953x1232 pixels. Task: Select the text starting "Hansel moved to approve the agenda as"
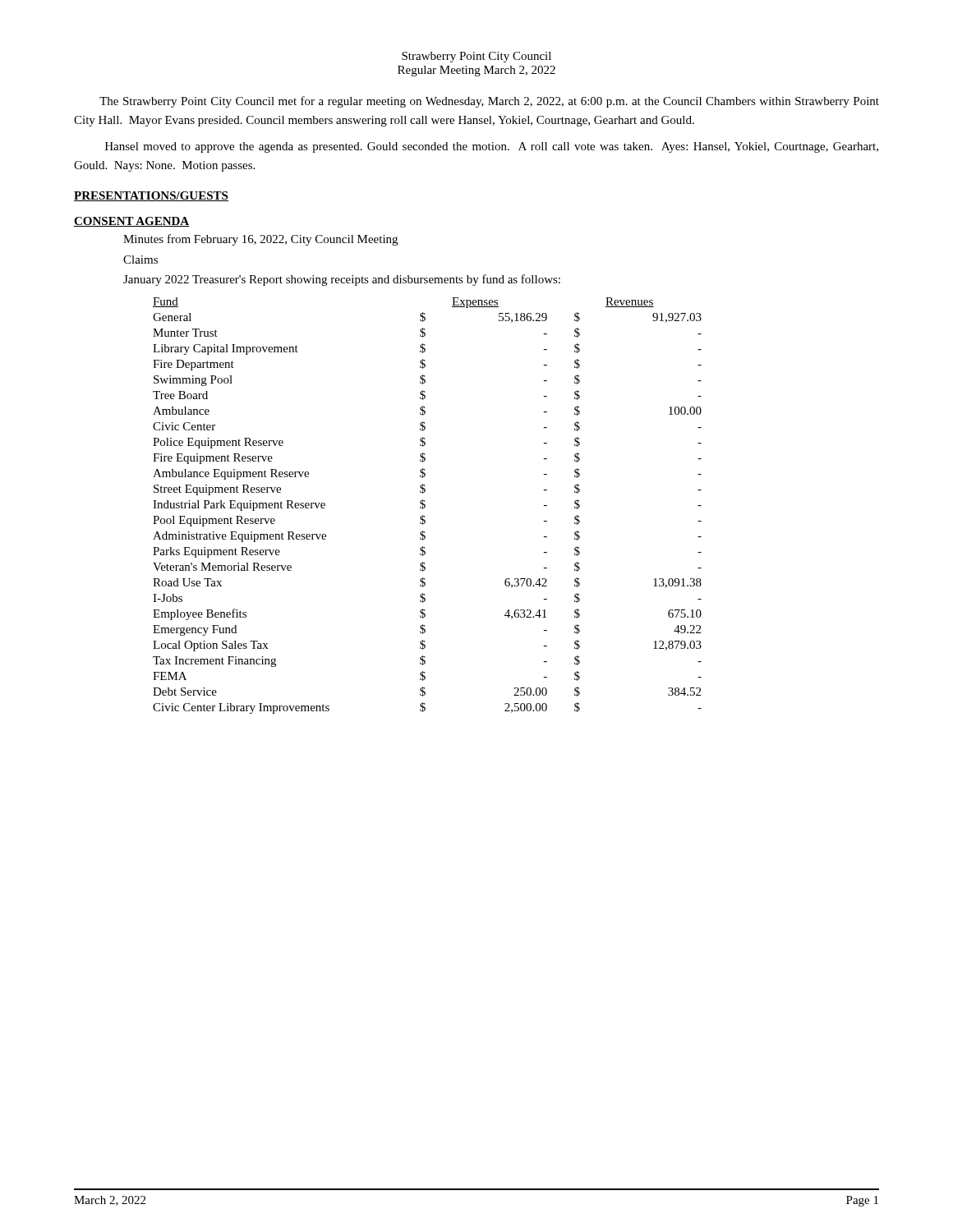coord(476,155)
